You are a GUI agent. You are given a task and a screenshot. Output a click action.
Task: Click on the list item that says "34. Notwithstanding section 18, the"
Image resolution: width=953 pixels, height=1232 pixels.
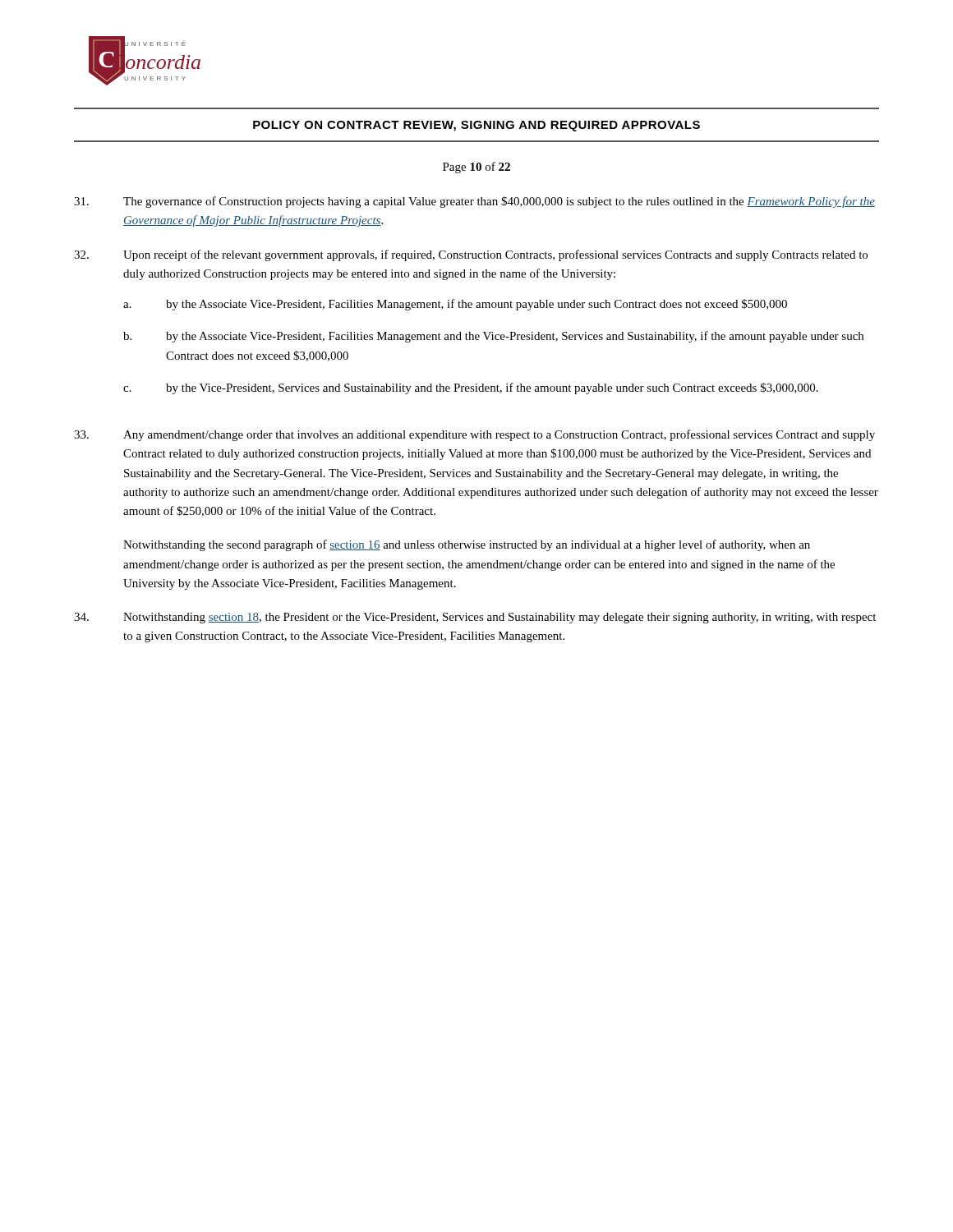476,627
